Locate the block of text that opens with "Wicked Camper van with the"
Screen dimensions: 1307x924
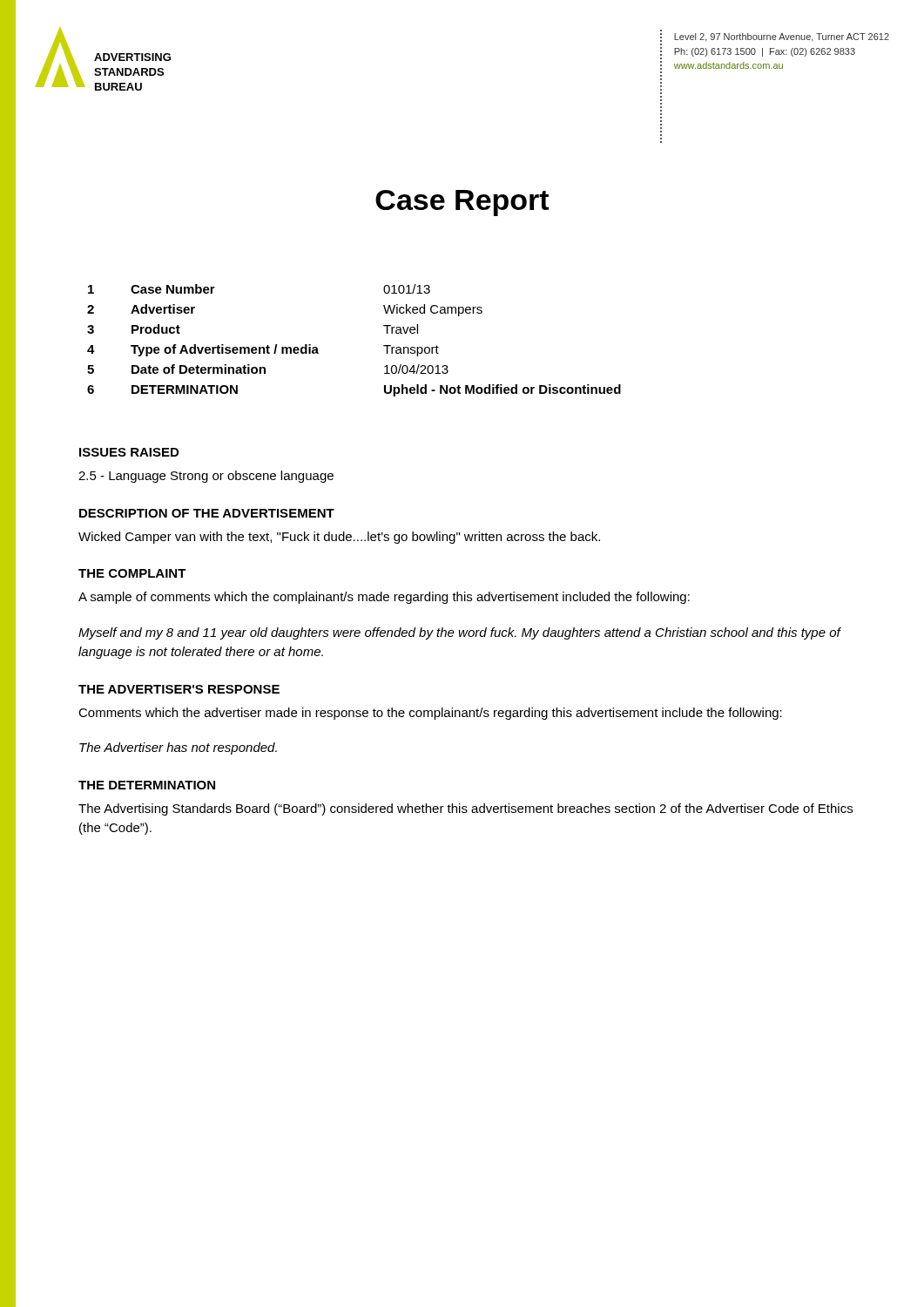340,536
